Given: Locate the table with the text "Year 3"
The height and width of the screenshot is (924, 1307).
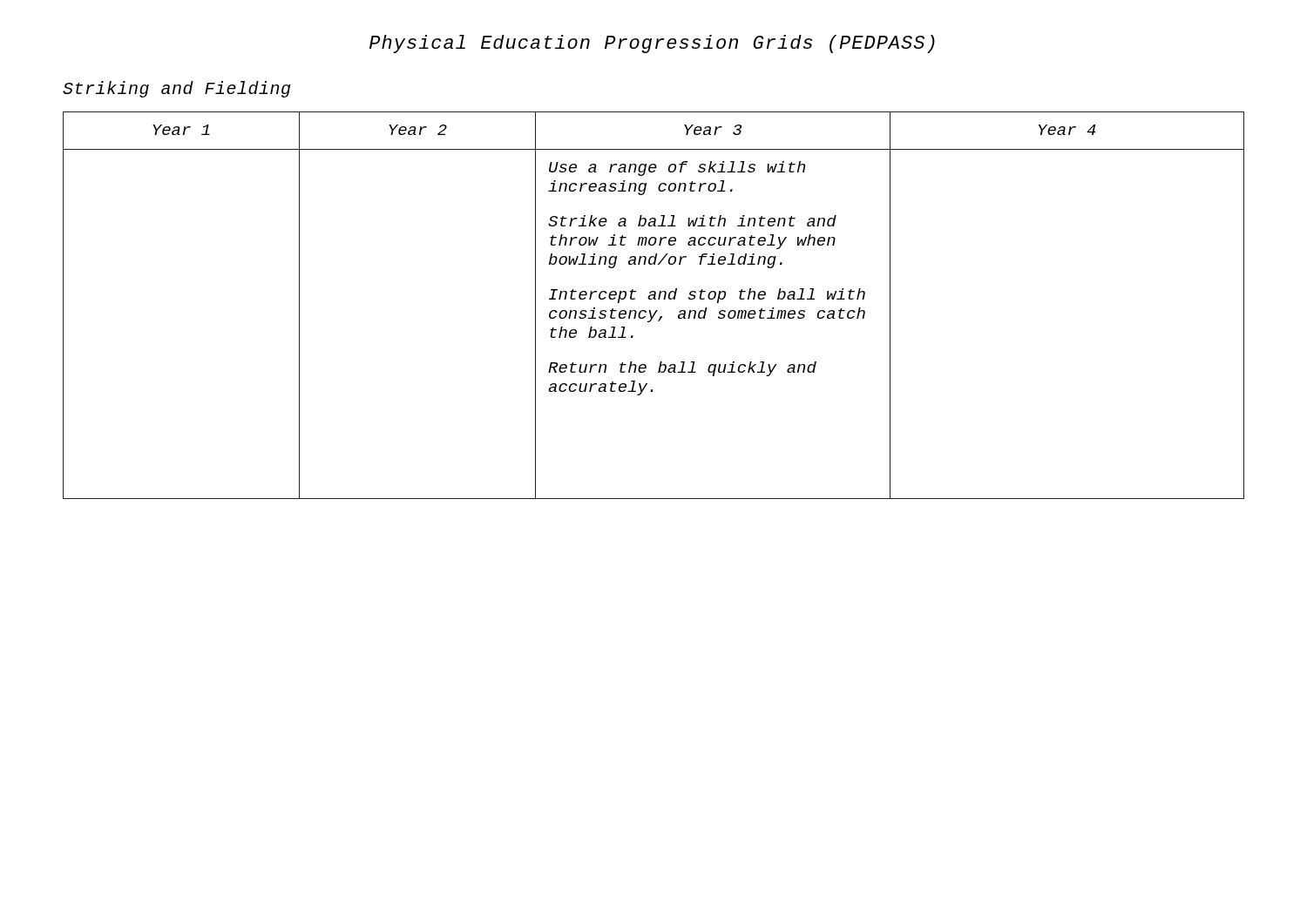Looking at the screenshot, I should [654, 305].
